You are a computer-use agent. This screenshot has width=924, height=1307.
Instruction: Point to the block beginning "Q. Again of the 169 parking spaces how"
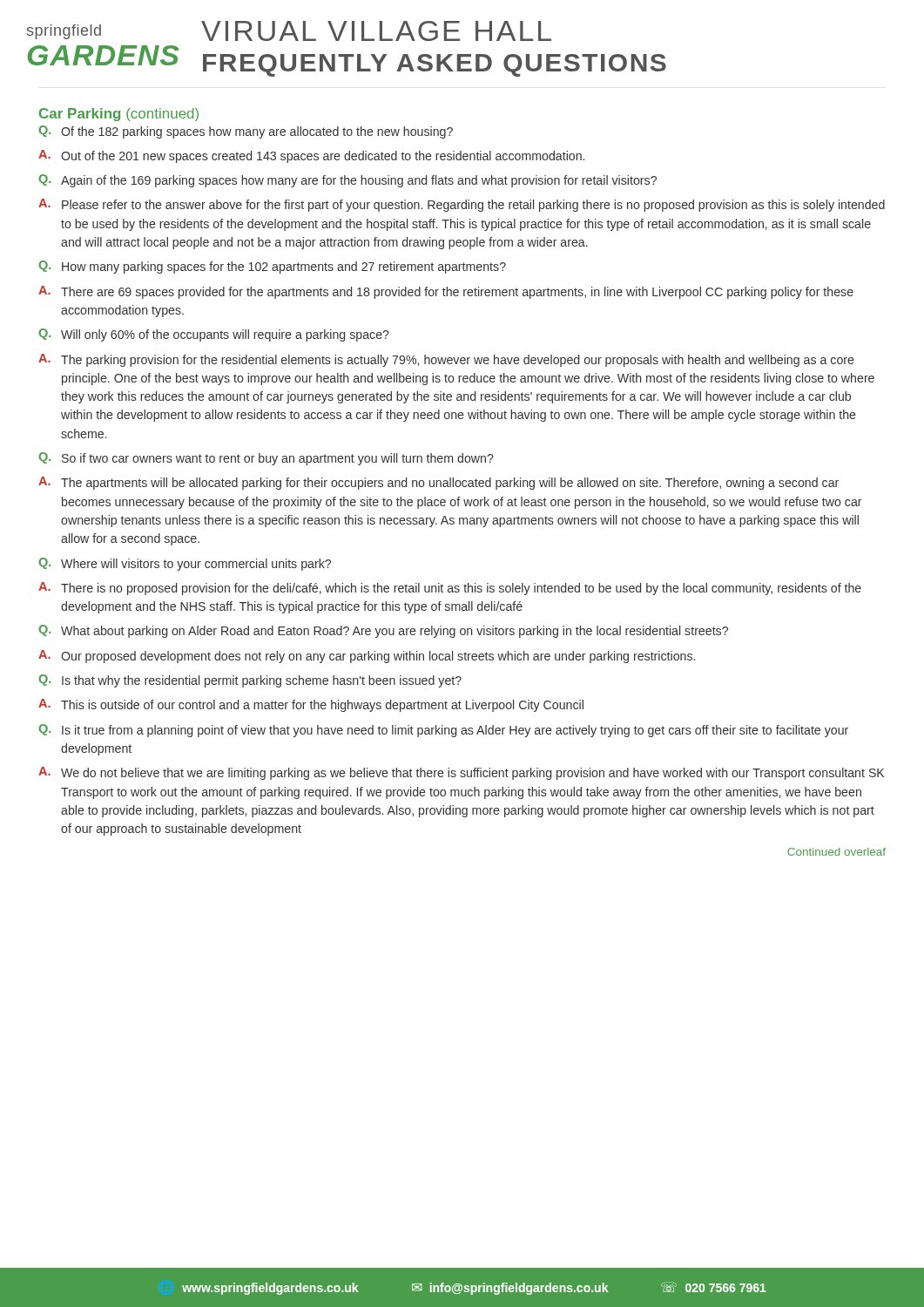tap(348, 181)
